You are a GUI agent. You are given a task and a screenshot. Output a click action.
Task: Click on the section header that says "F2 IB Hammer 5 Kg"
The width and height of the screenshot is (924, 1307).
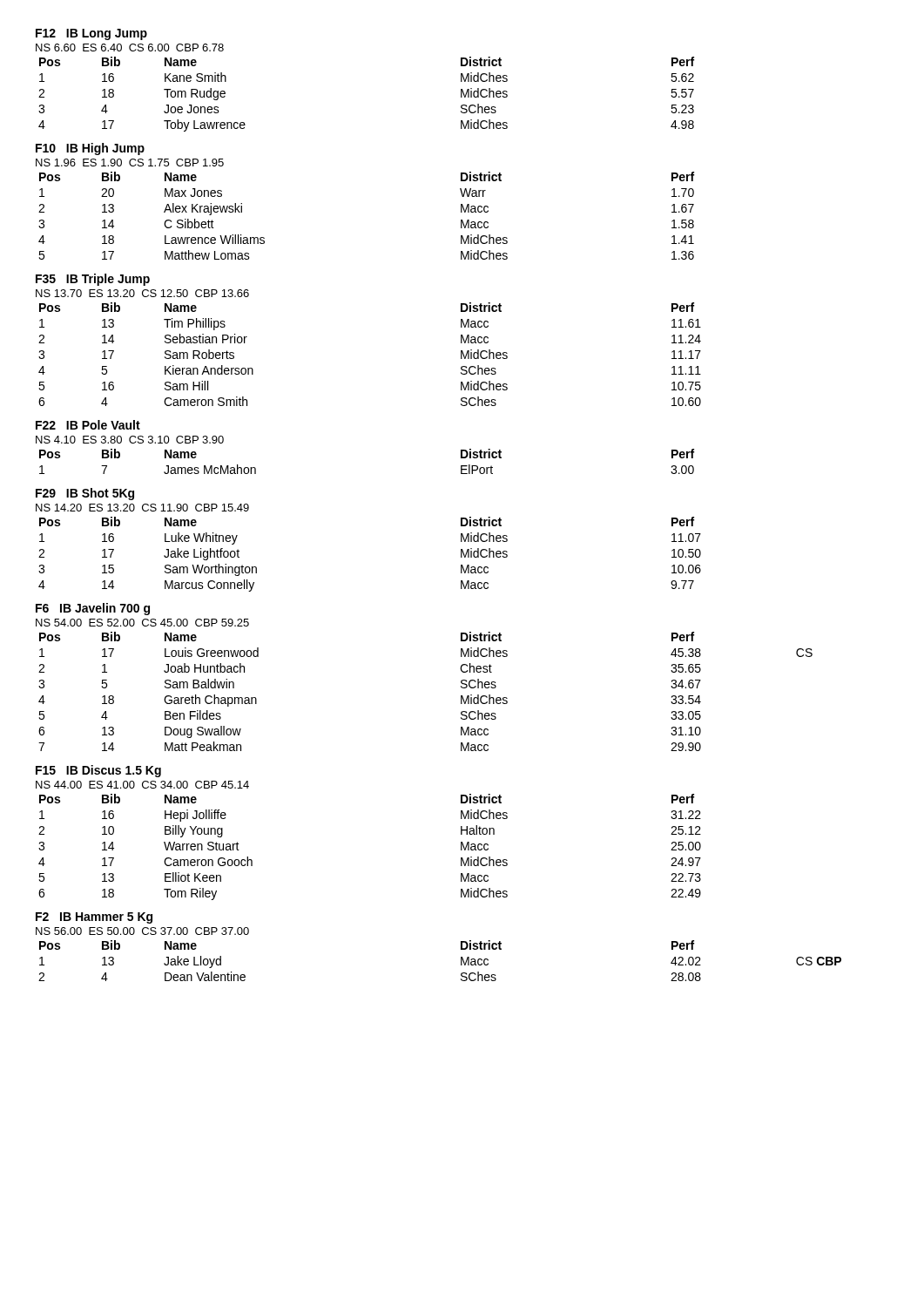94,917
